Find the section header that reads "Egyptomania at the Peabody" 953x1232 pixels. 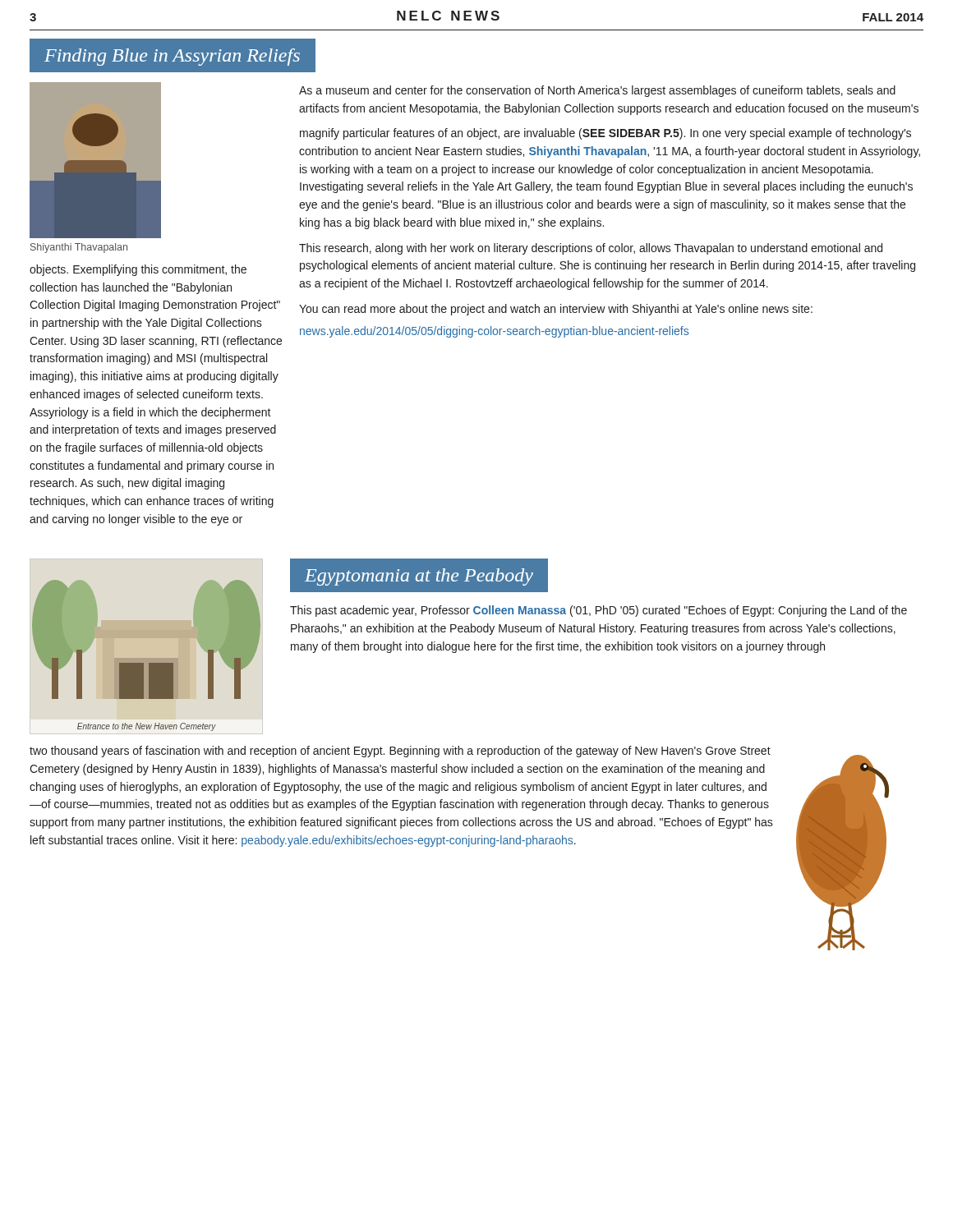pos(419,575)
